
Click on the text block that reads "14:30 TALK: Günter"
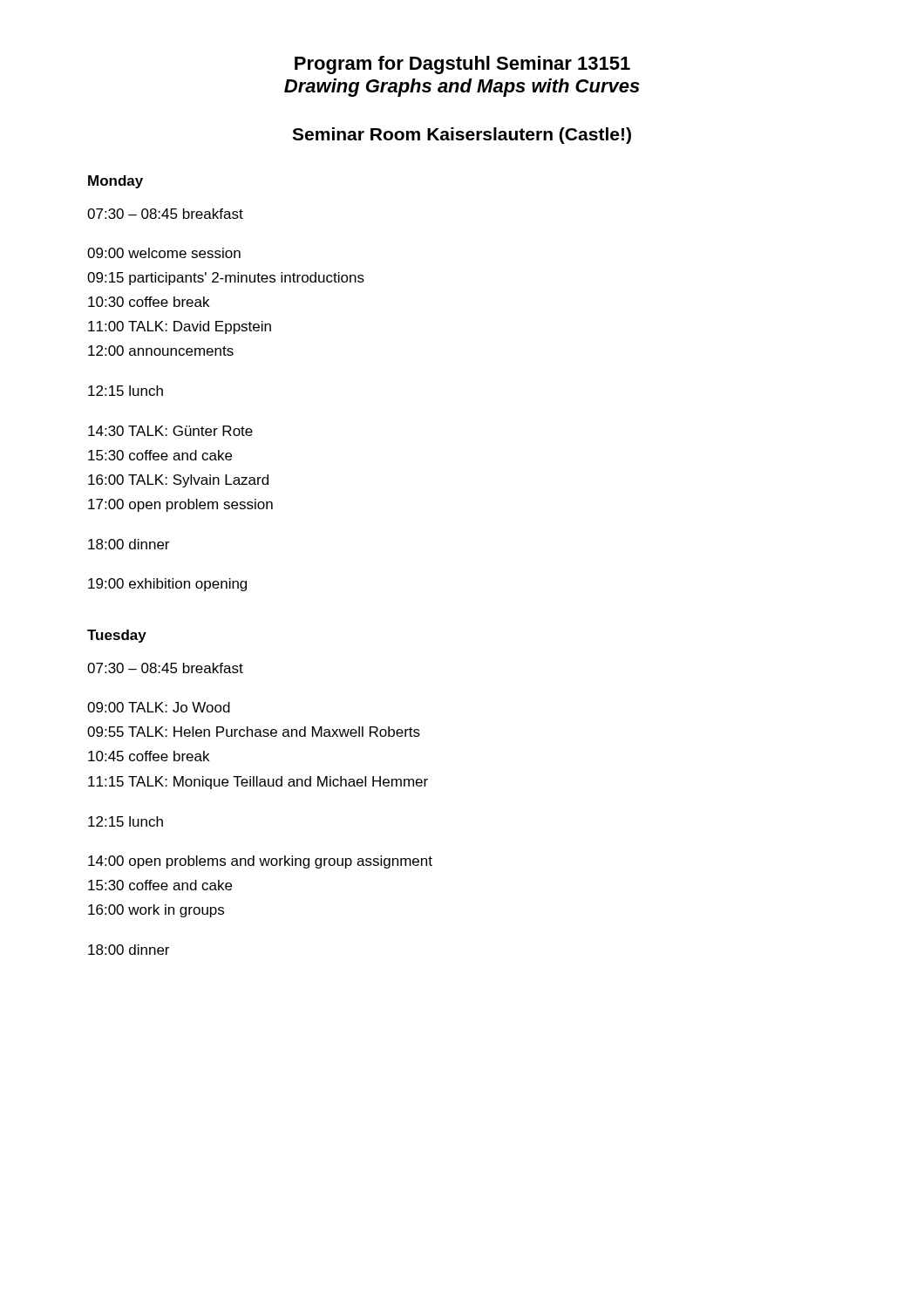170,431
